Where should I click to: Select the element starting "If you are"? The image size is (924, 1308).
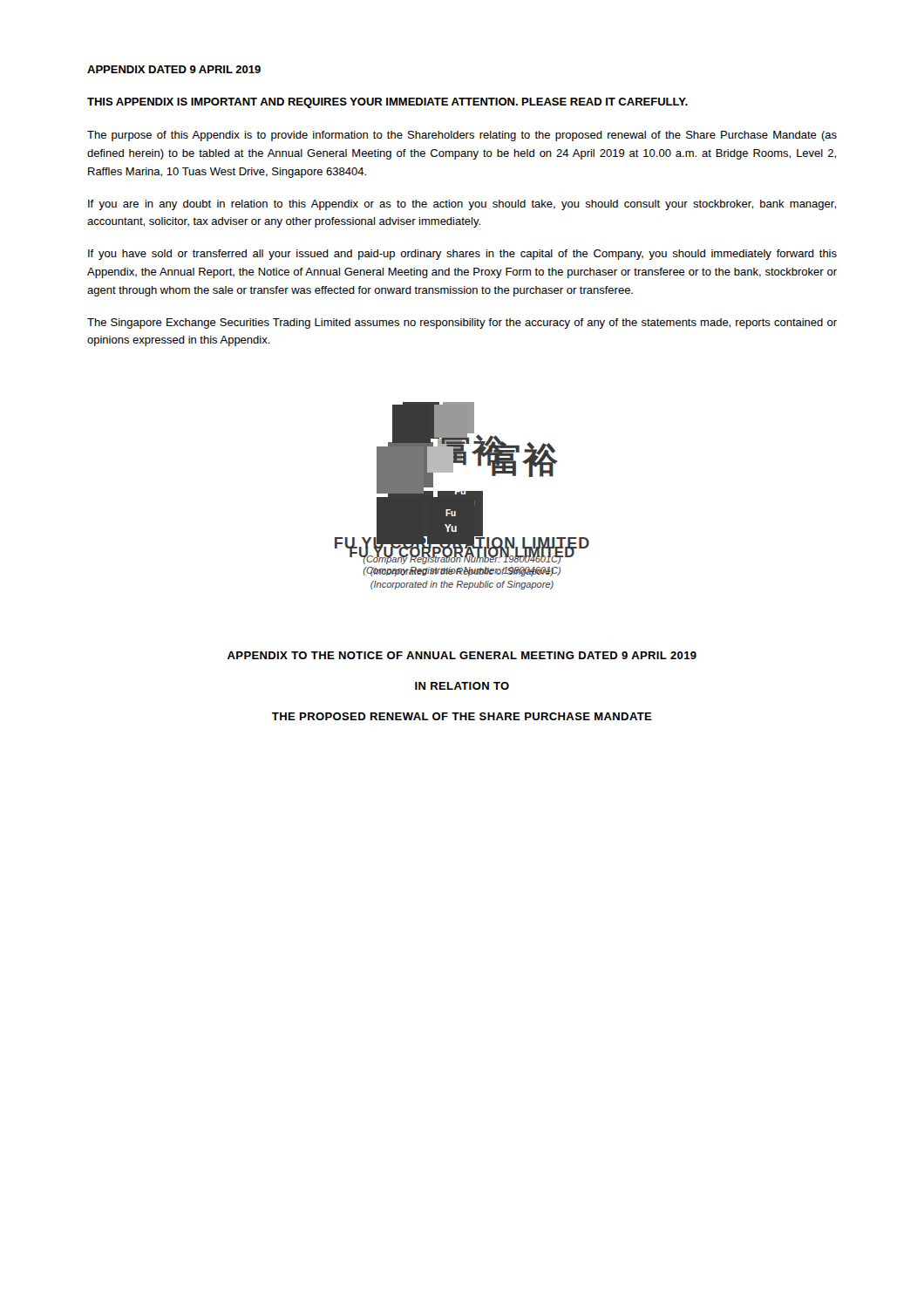point(462,212)
